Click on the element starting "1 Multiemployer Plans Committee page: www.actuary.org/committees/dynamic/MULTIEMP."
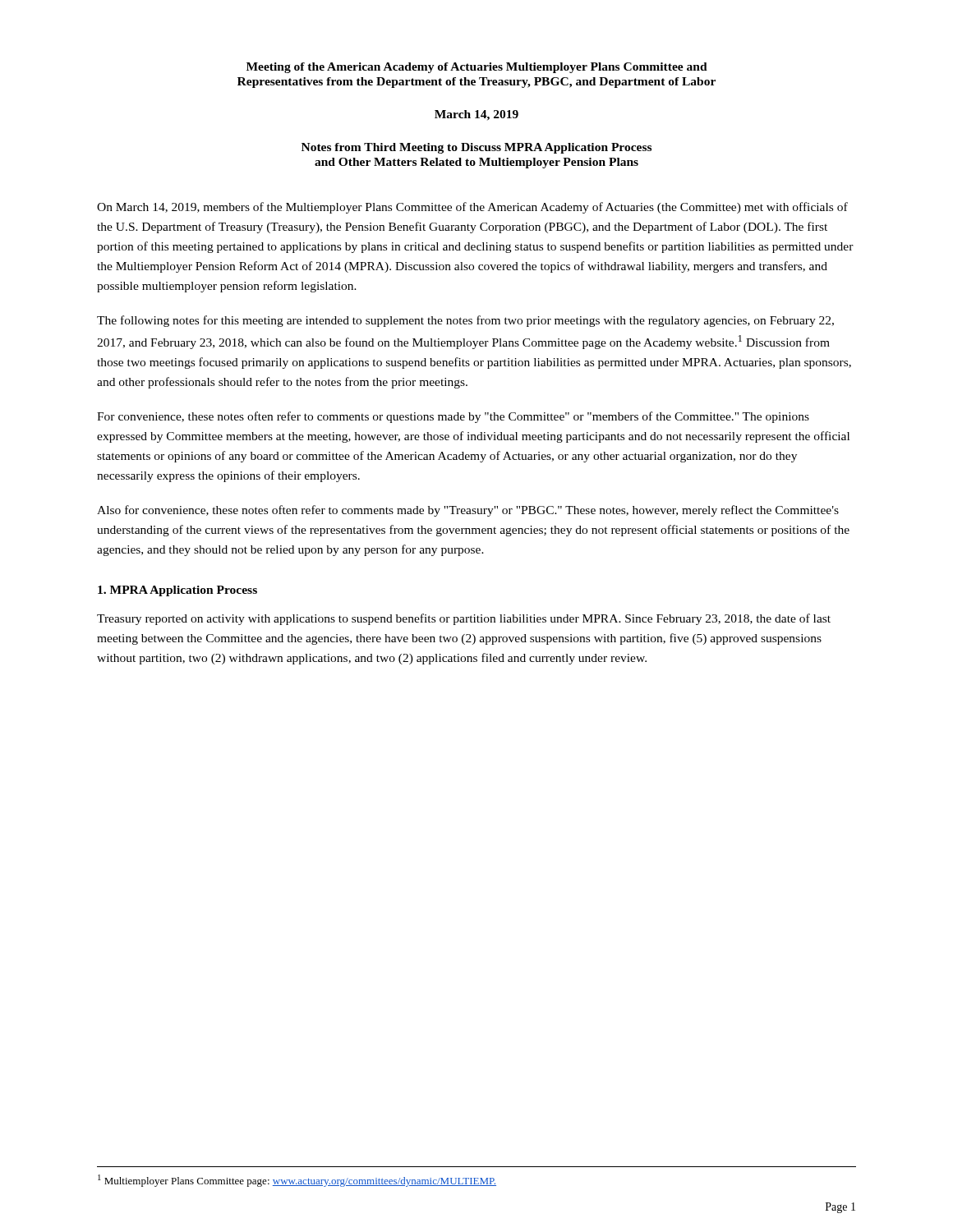Image resolution: width=953 pixels, height=1232 pixels. pos(297,1179)
